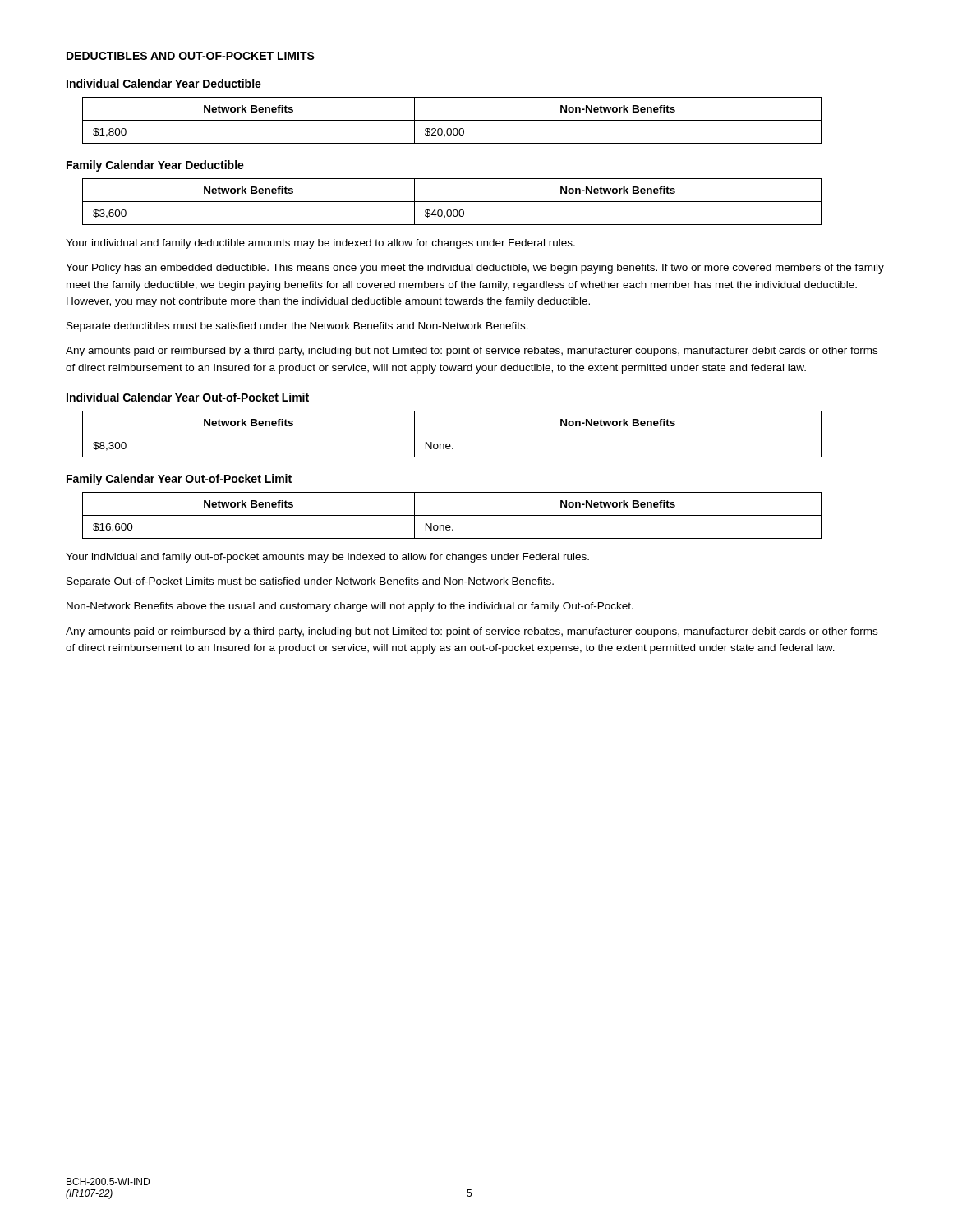
Task: Select the element starting "Separate Out-of-Pocket Limits"
Action: [x=310, y=581]
